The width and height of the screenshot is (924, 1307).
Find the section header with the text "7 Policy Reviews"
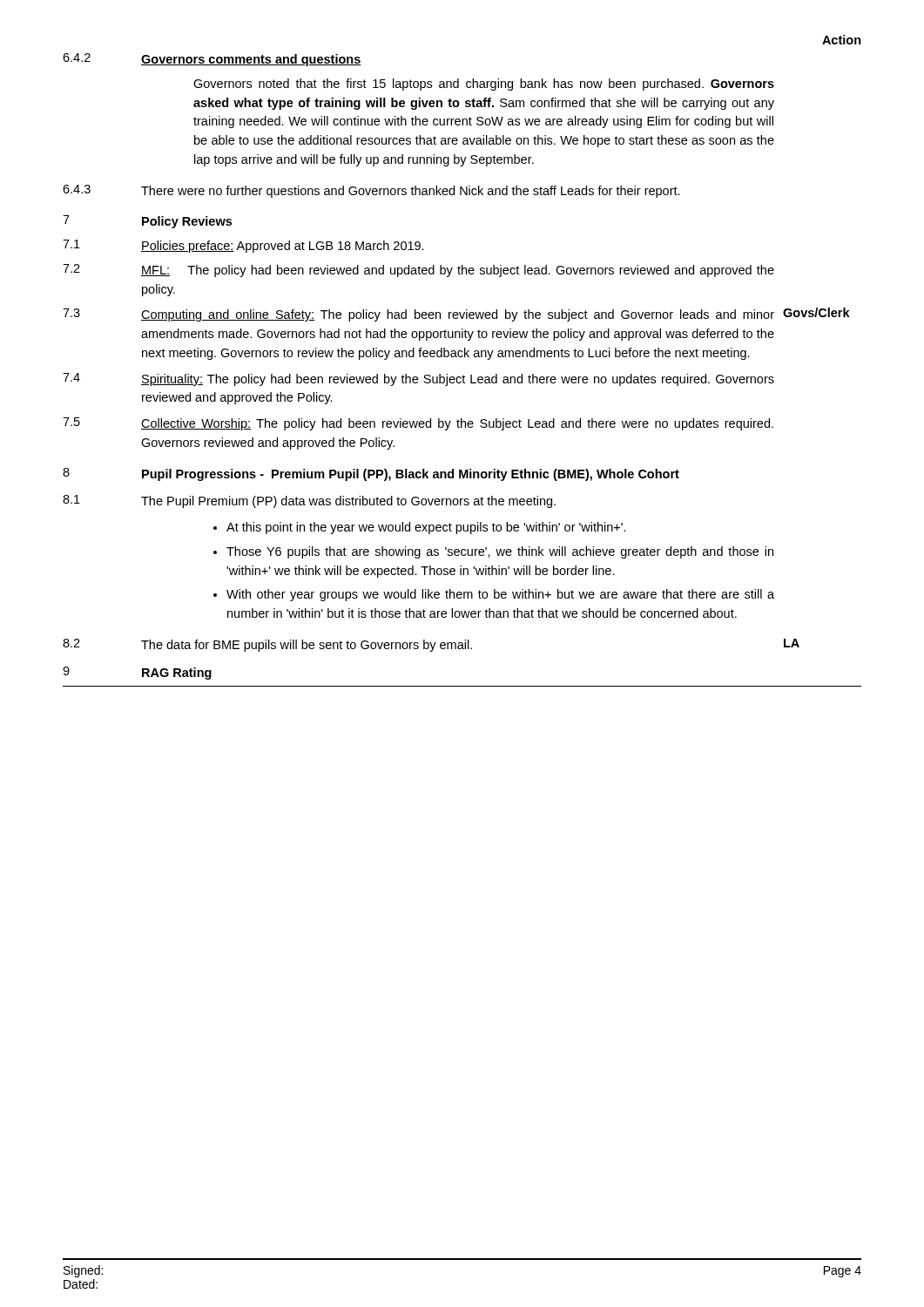[x=147, y=222]
